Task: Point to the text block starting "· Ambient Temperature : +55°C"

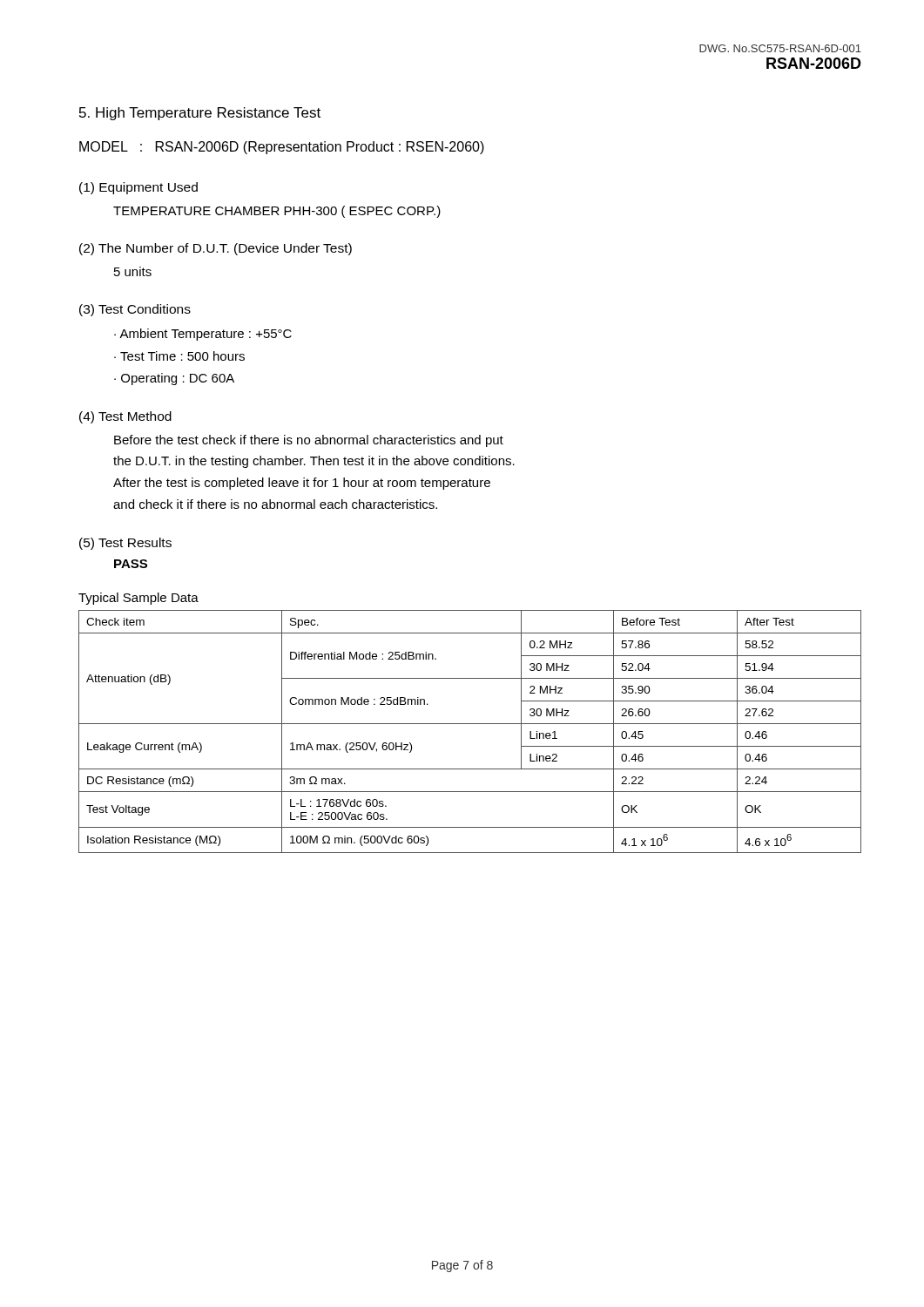Action: point(203,333)
